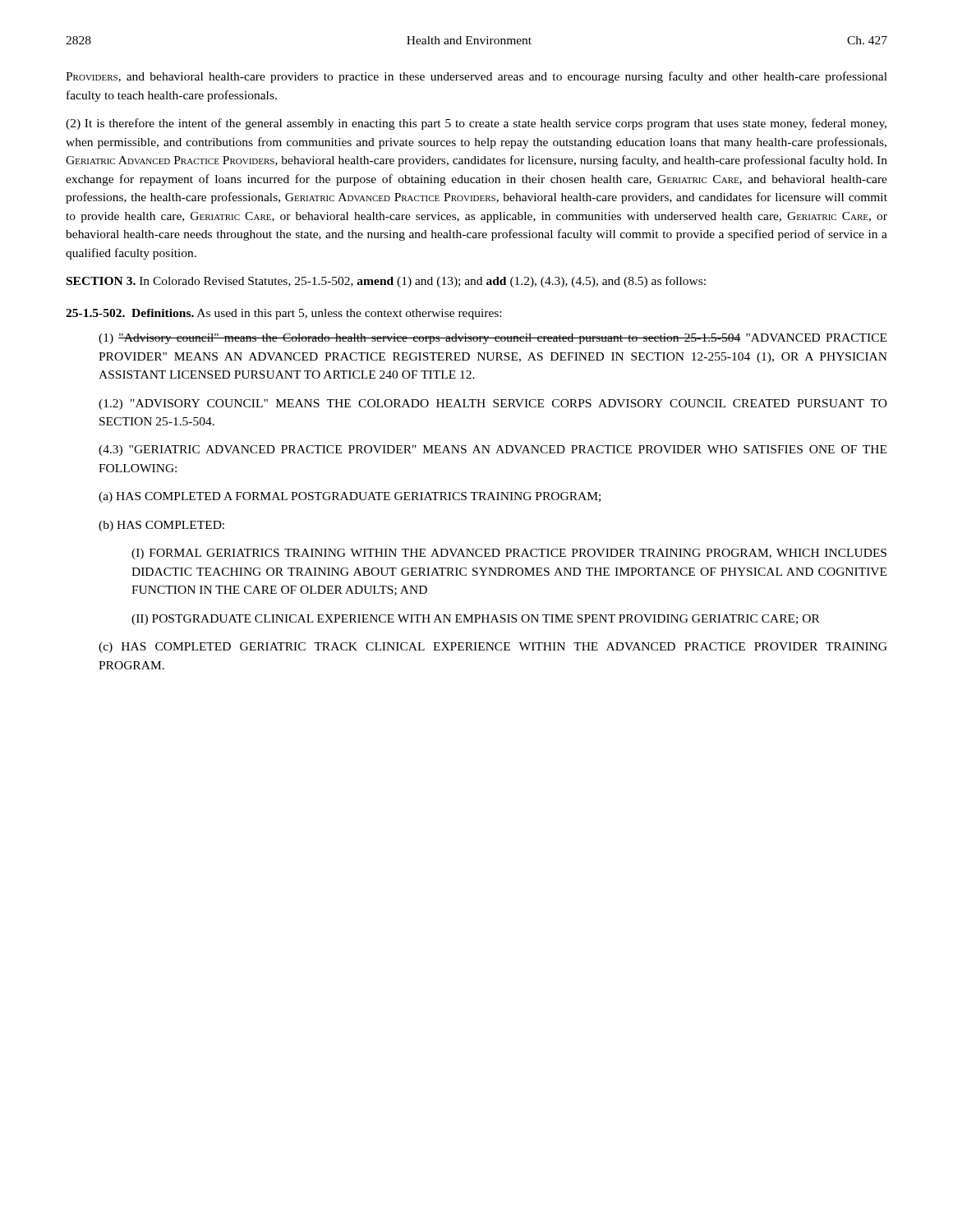Find the block starting "(1) "Advisory council" means the"
953x1232 pixels.
click(x=493, y=356)
